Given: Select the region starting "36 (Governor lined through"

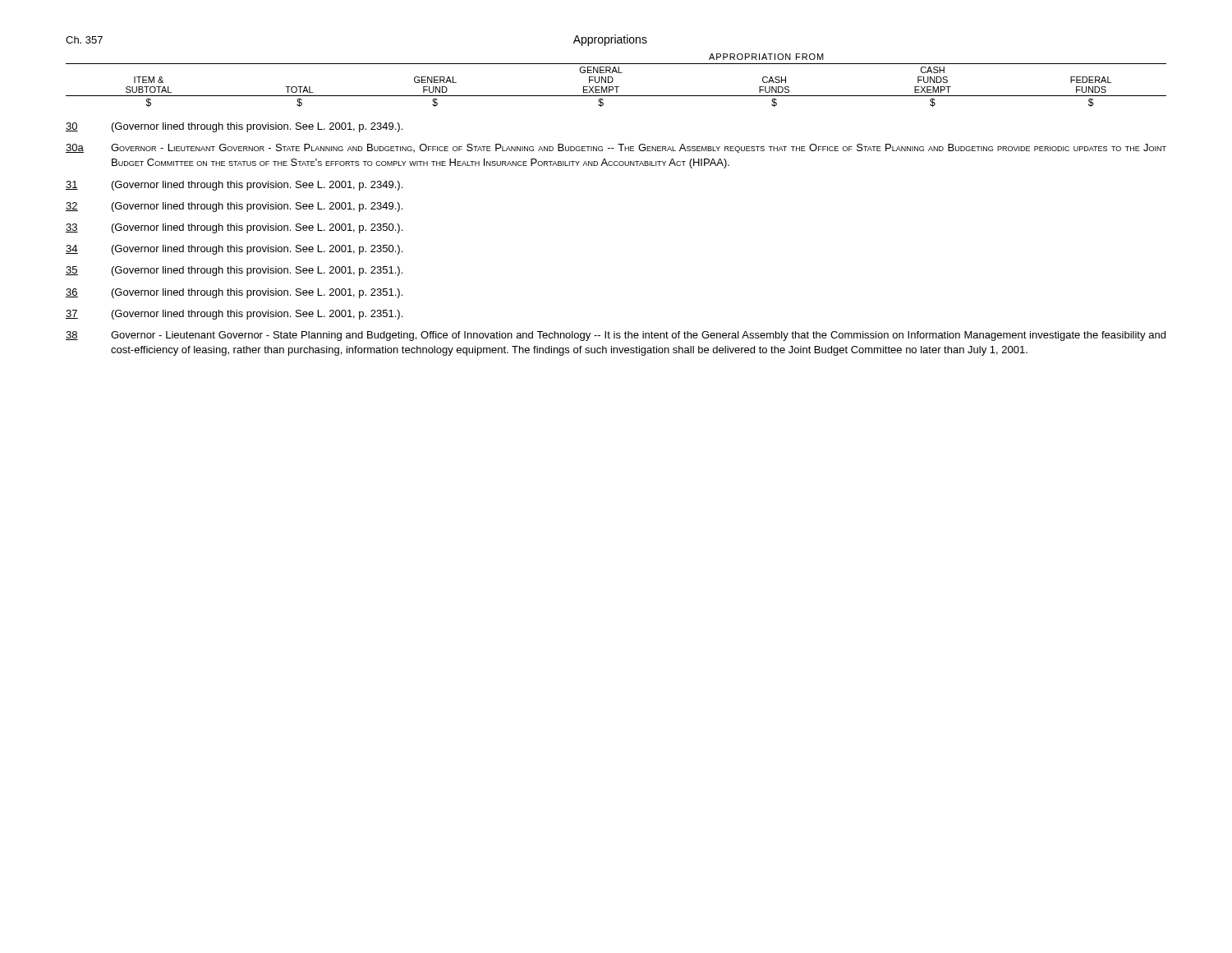Looking at the screenshot, I should click(234, 293).
